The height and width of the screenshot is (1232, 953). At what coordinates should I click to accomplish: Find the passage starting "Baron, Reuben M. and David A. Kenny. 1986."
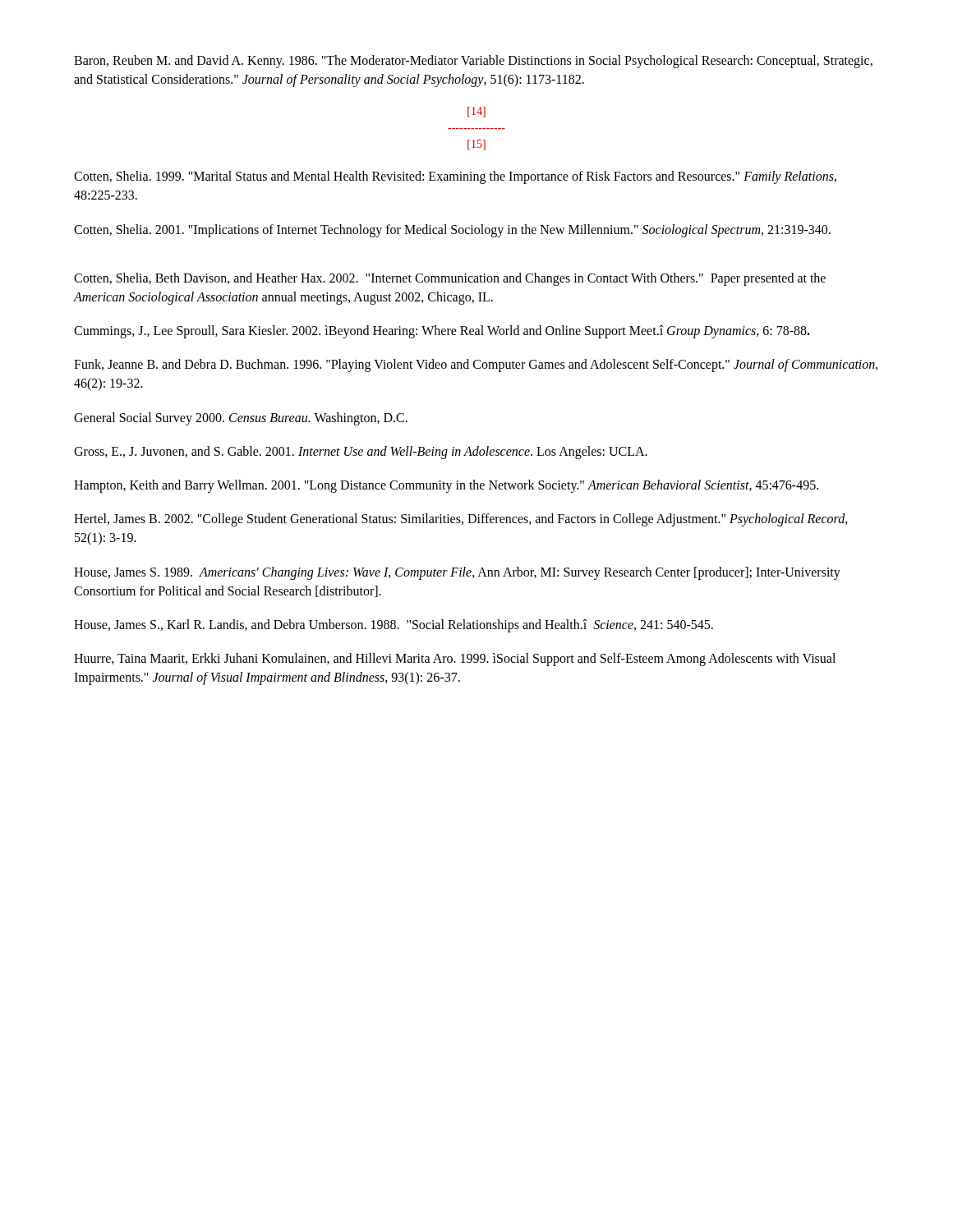pos(473,70)
